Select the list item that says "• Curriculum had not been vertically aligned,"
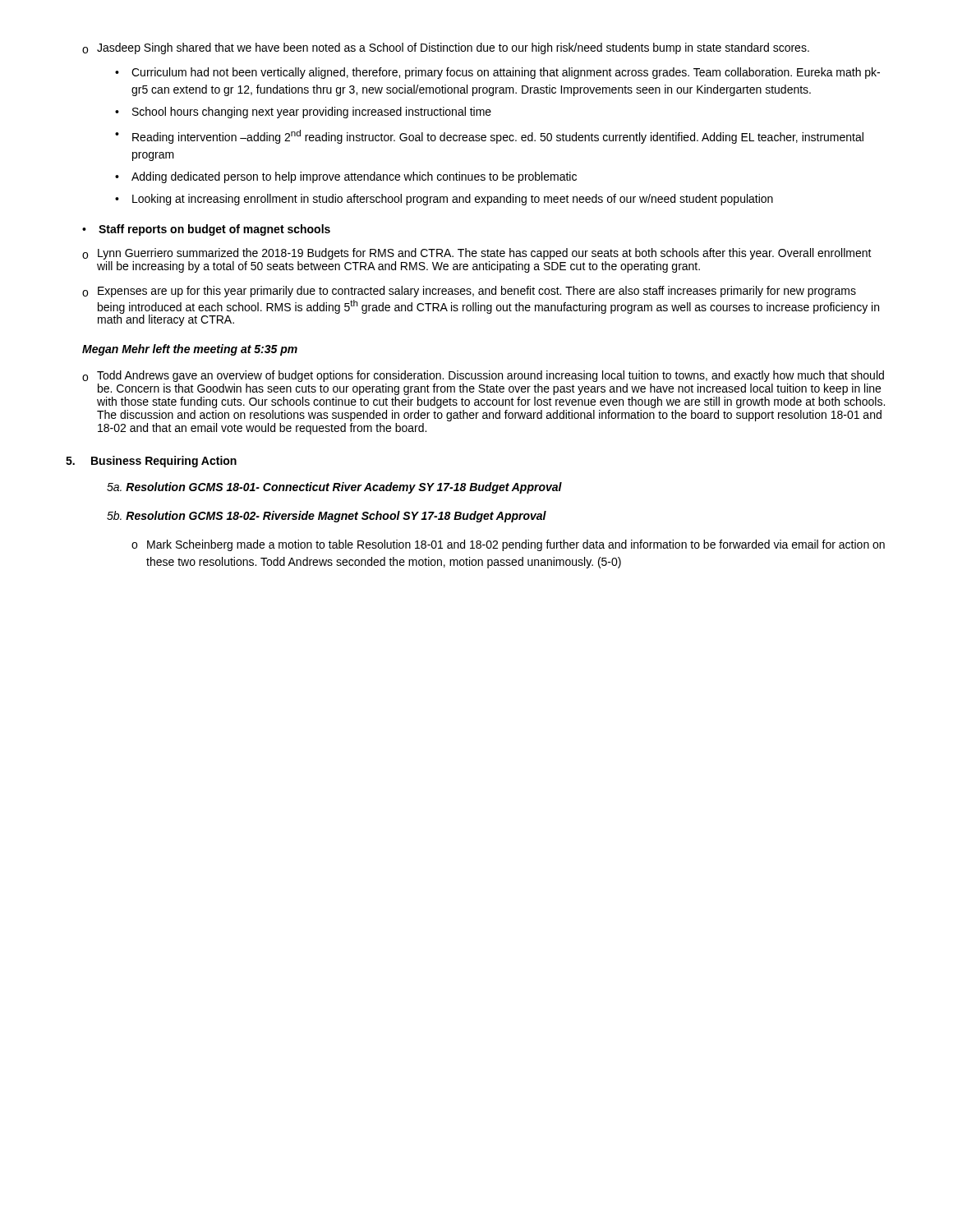 tap(501, 81)
